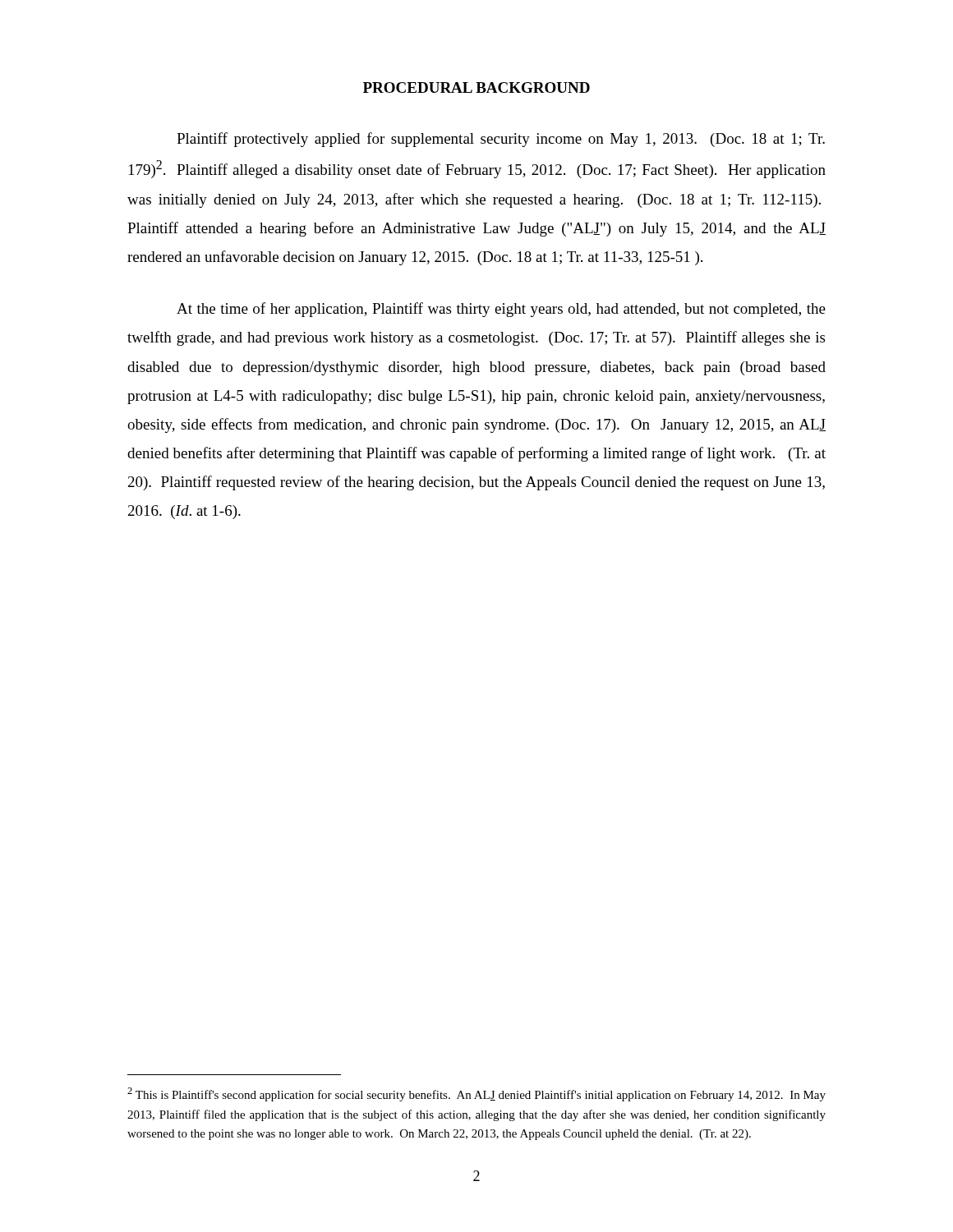Select the text block that reads "Plaintiff protectively applied"
Screen dimensions: 1232x953
click(x=476, y=198)
